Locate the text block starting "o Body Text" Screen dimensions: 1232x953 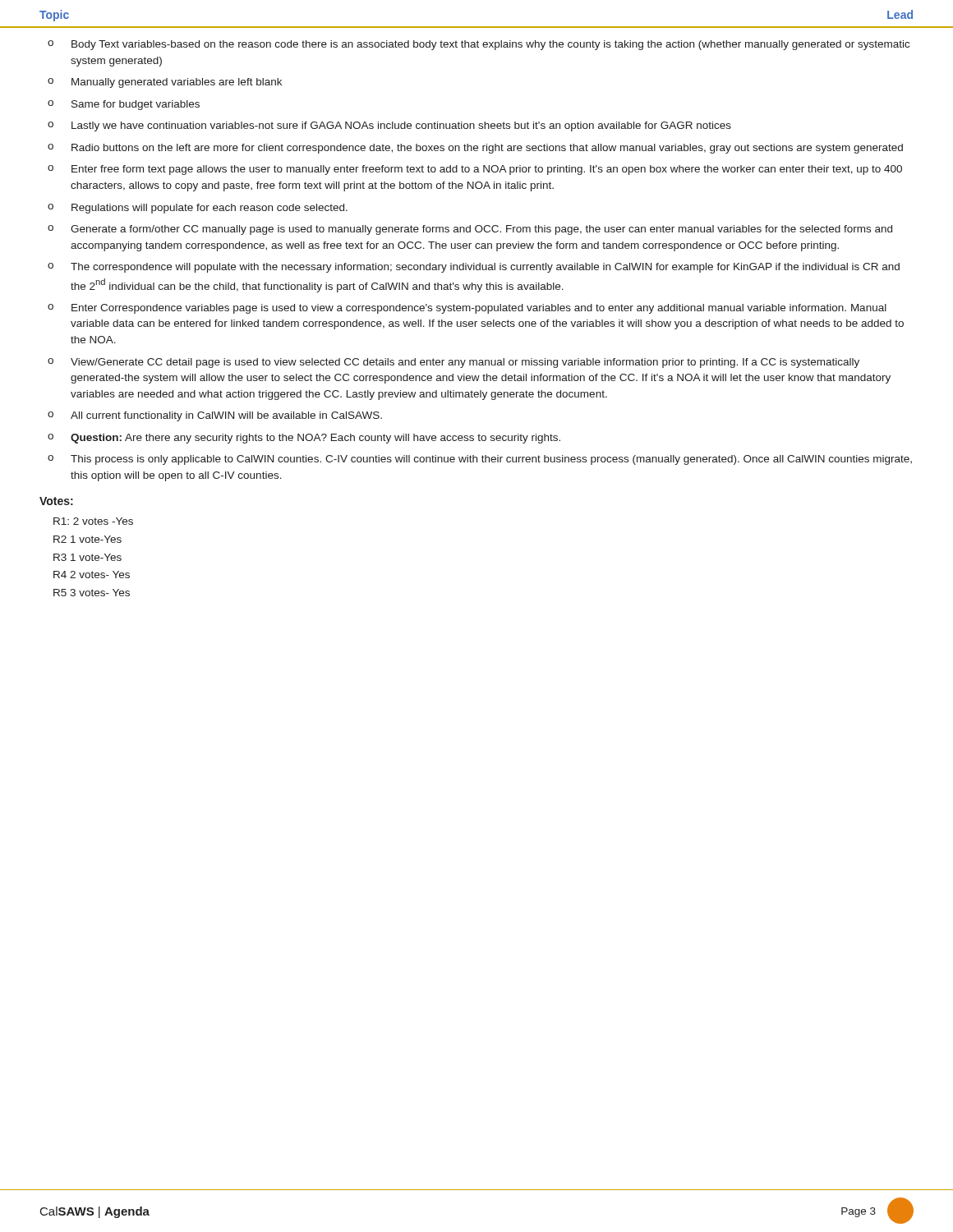[476, 52]
